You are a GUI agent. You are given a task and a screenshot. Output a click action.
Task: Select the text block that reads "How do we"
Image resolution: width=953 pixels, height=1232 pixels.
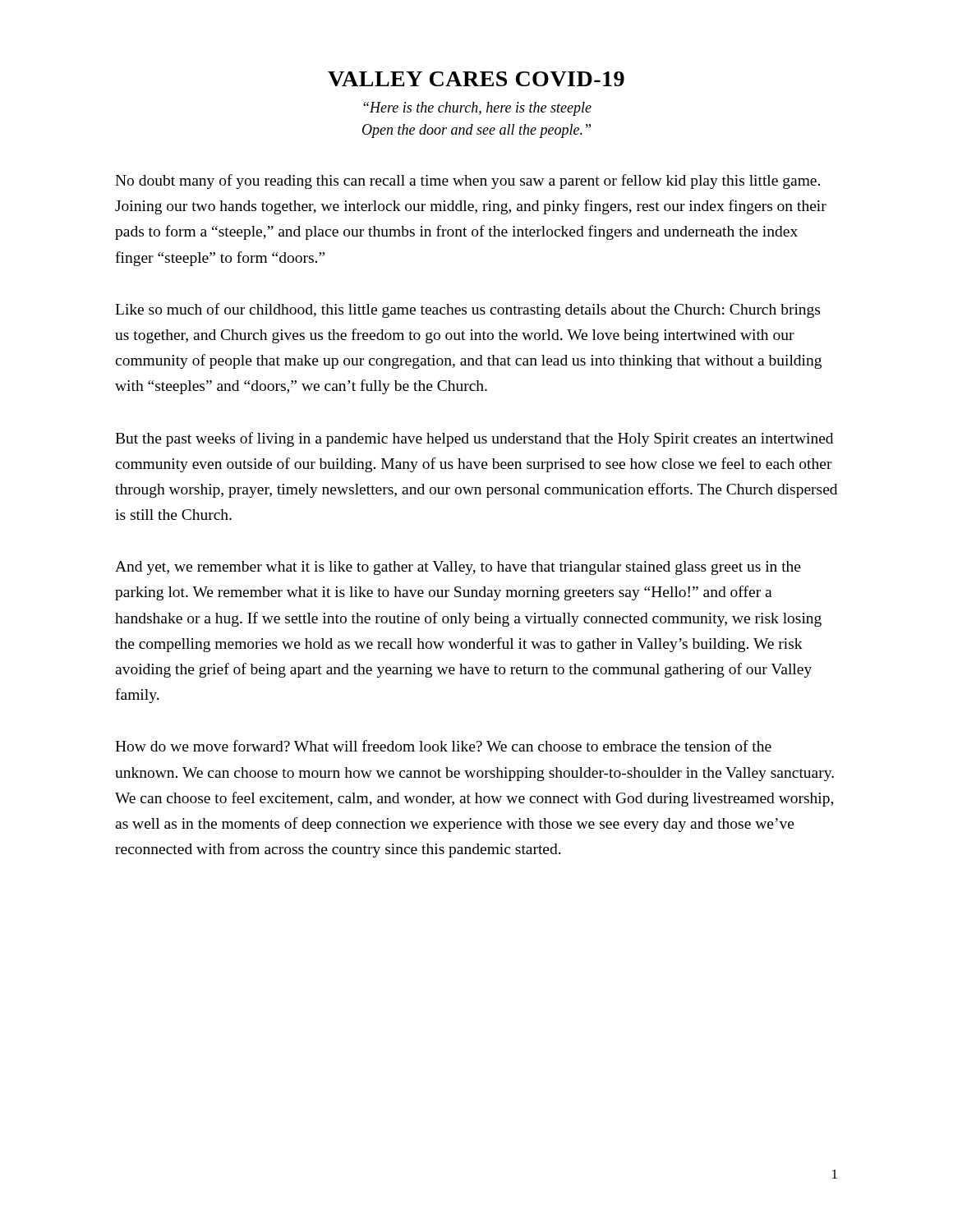475,798
